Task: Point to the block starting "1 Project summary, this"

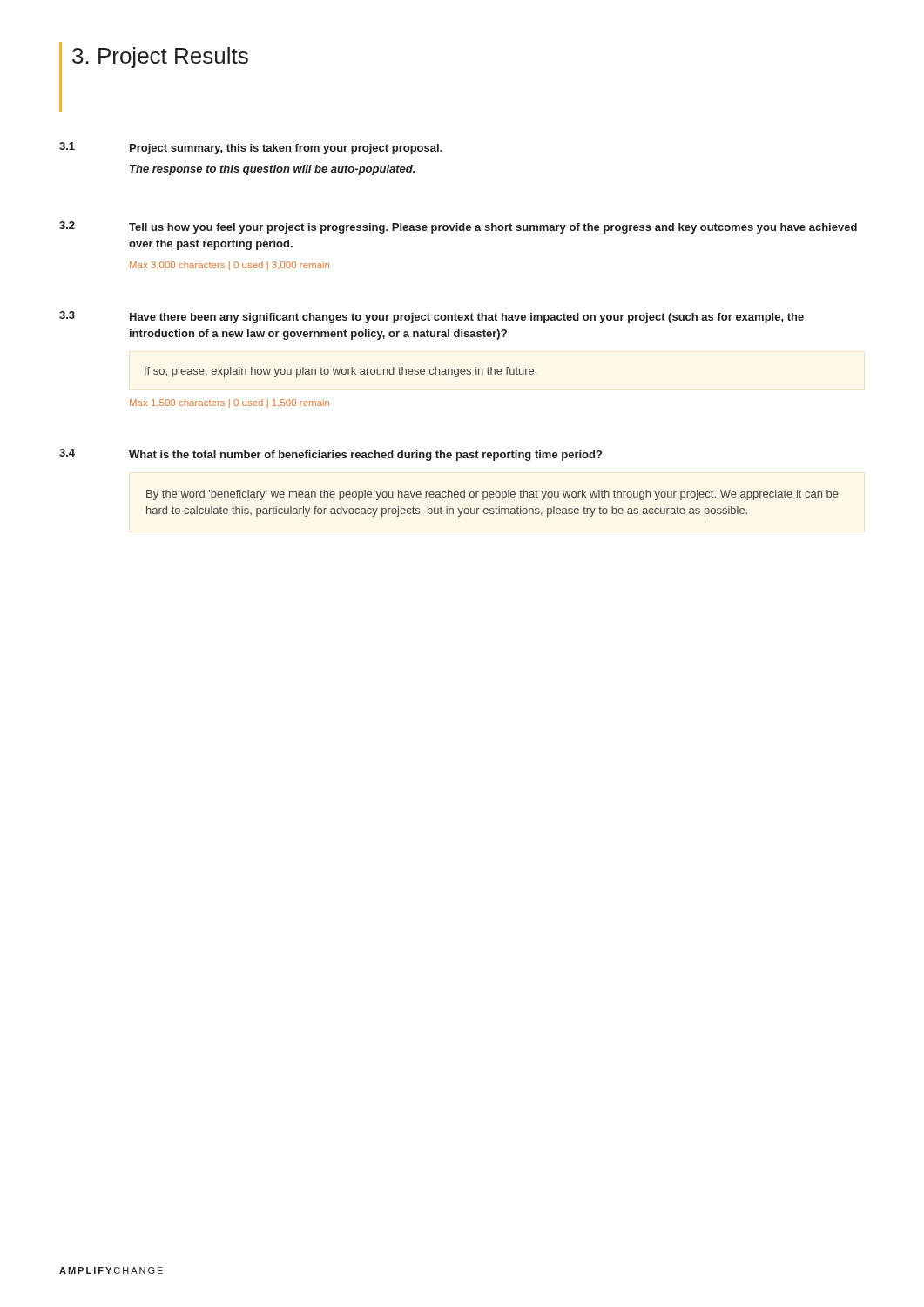Action: pyautogui.click(x=251, y=148)
